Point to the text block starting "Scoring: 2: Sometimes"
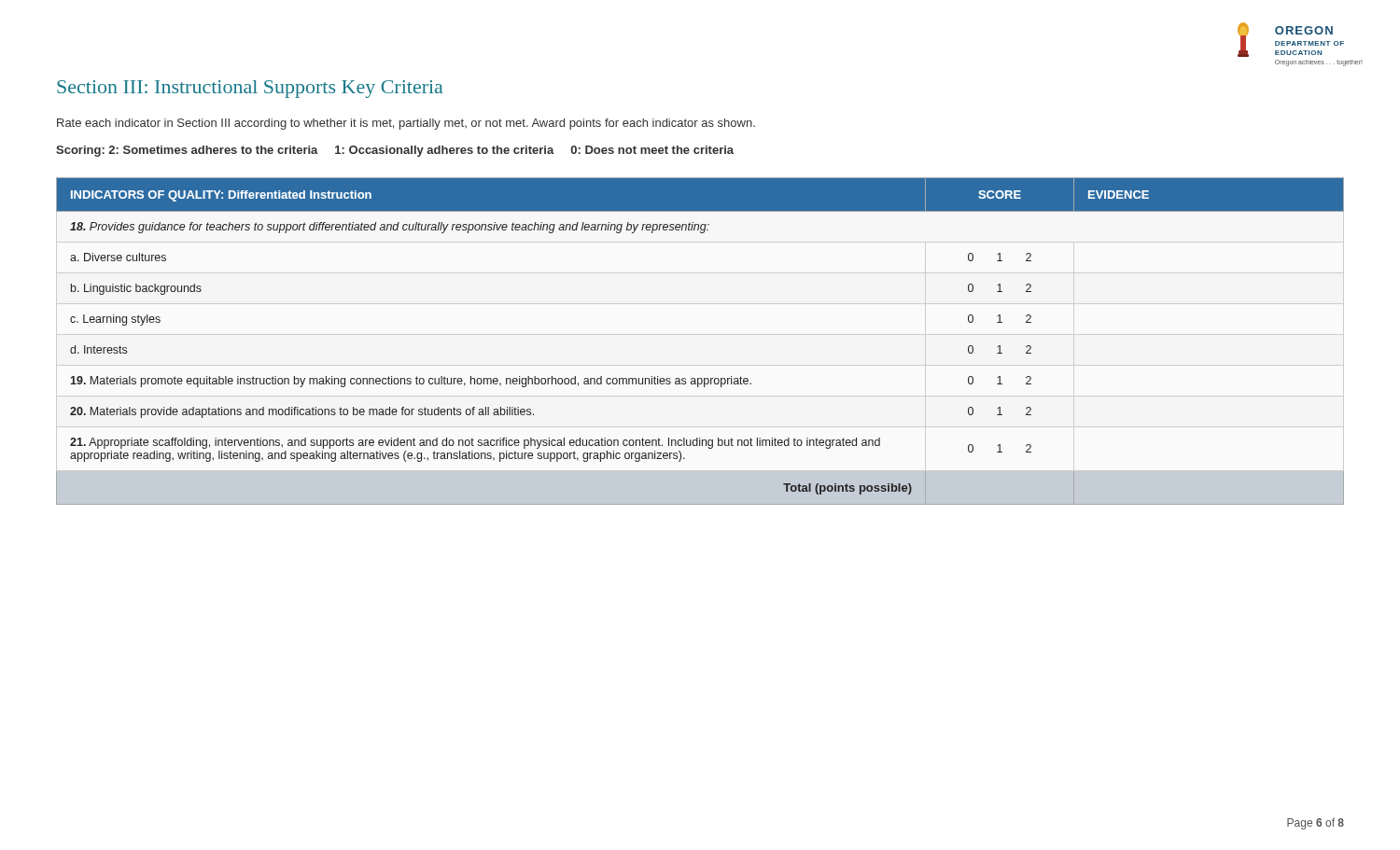Screen dimensions: 850x1400 (x=395, y=150)
